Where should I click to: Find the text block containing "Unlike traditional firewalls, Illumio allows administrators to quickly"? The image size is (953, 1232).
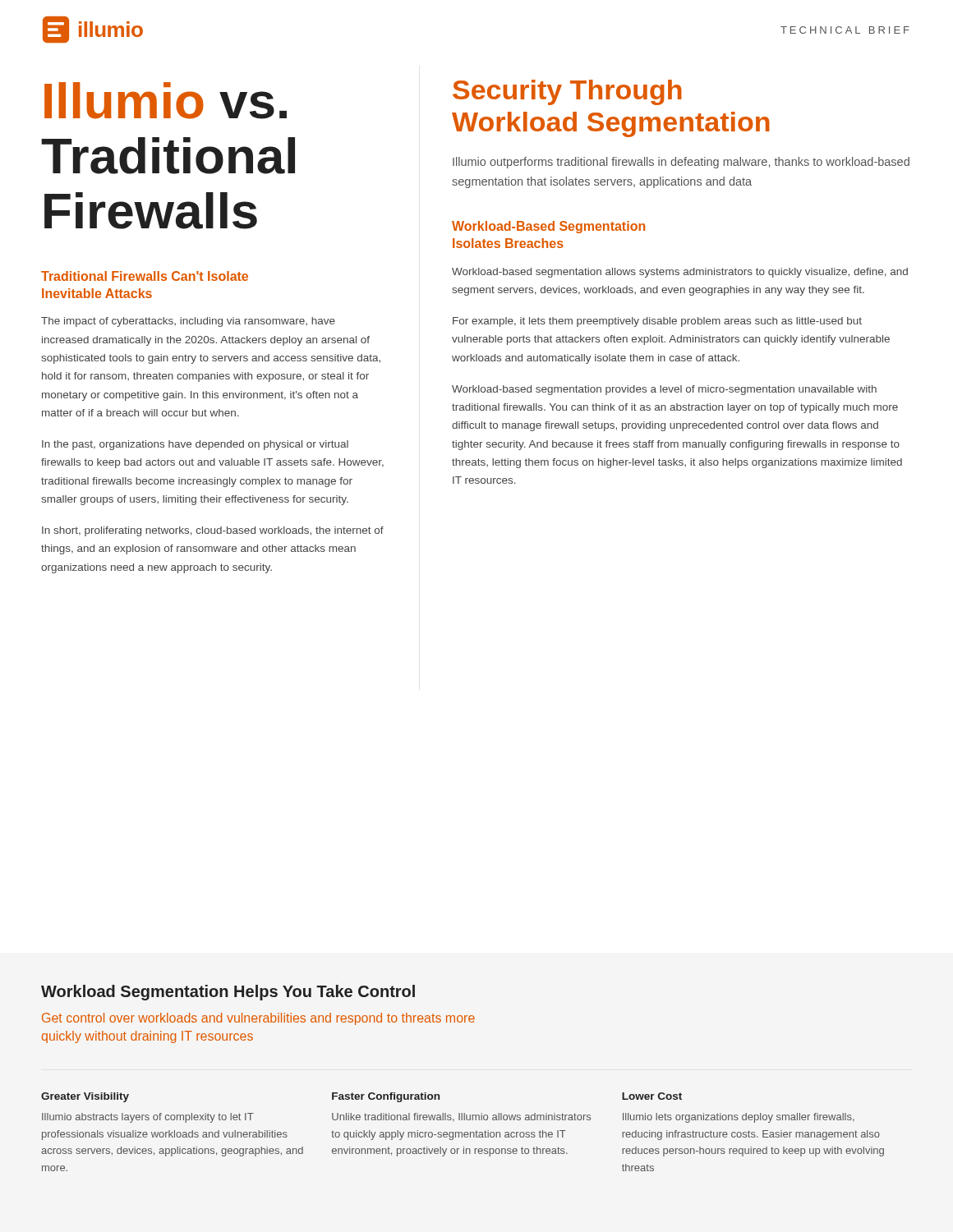coord(464,1134)
